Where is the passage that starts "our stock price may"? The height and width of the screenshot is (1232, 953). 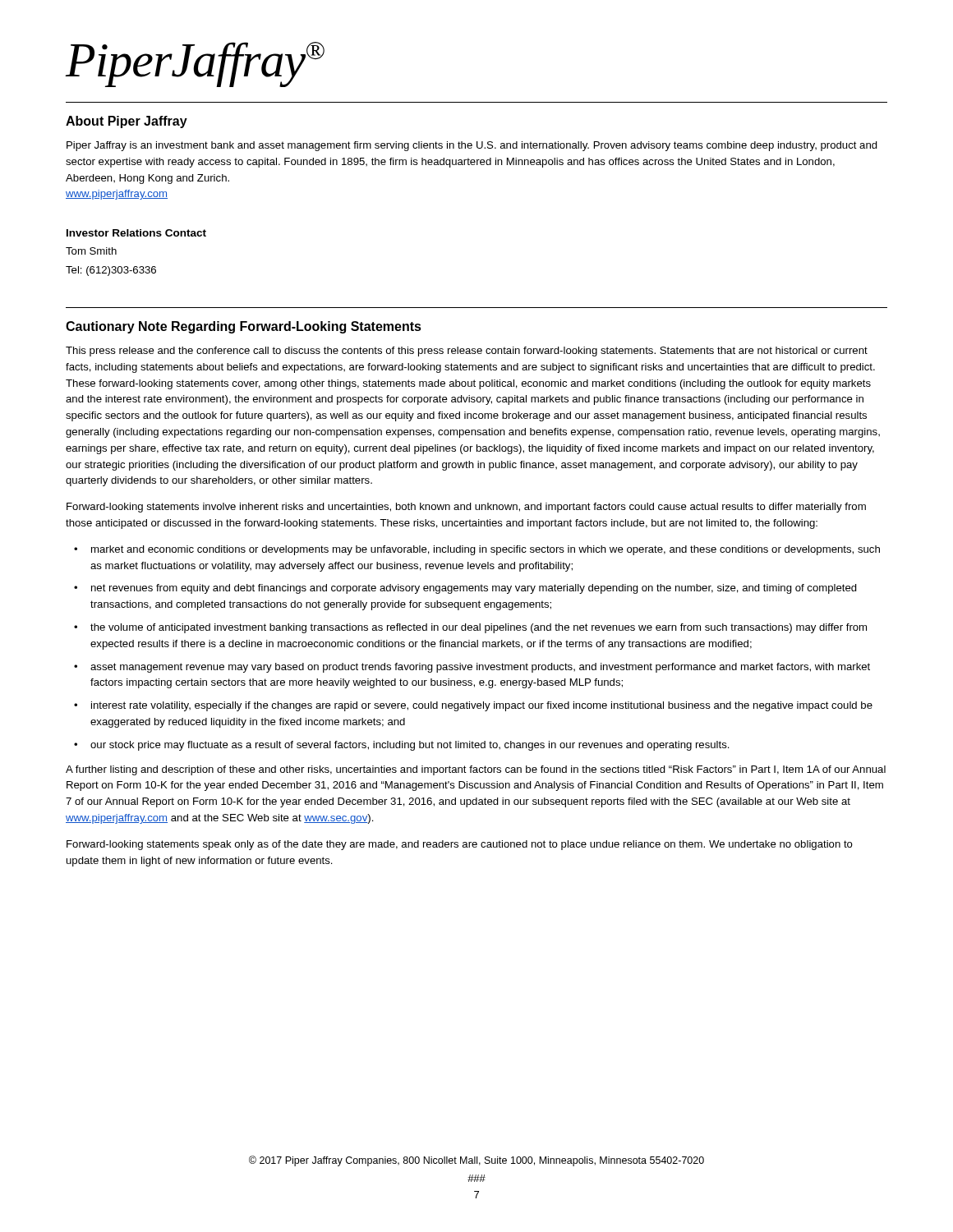click(410, 744)
